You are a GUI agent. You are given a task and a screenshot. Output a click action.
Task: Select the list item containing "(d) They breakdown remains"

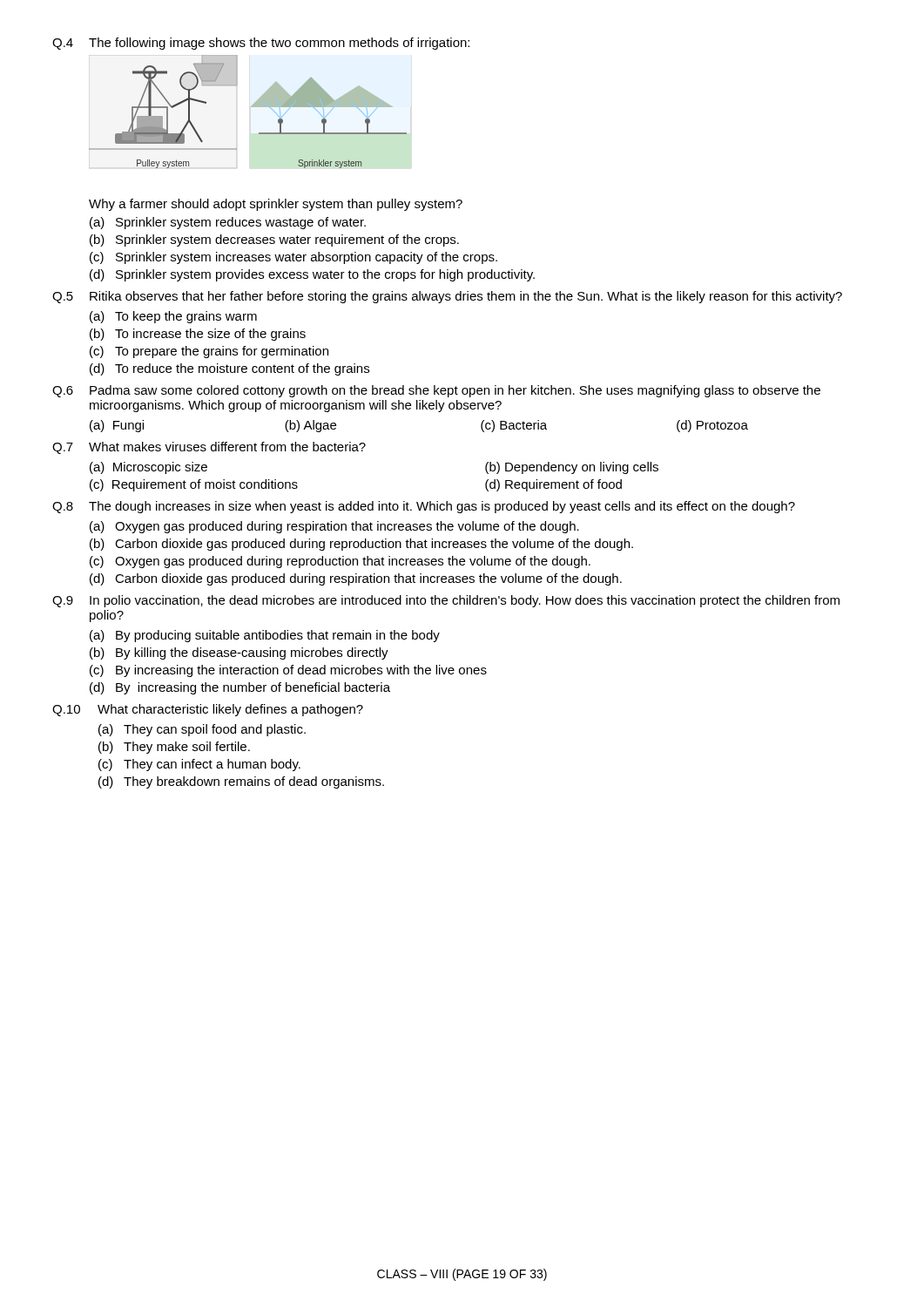click(x=241, y=782)
